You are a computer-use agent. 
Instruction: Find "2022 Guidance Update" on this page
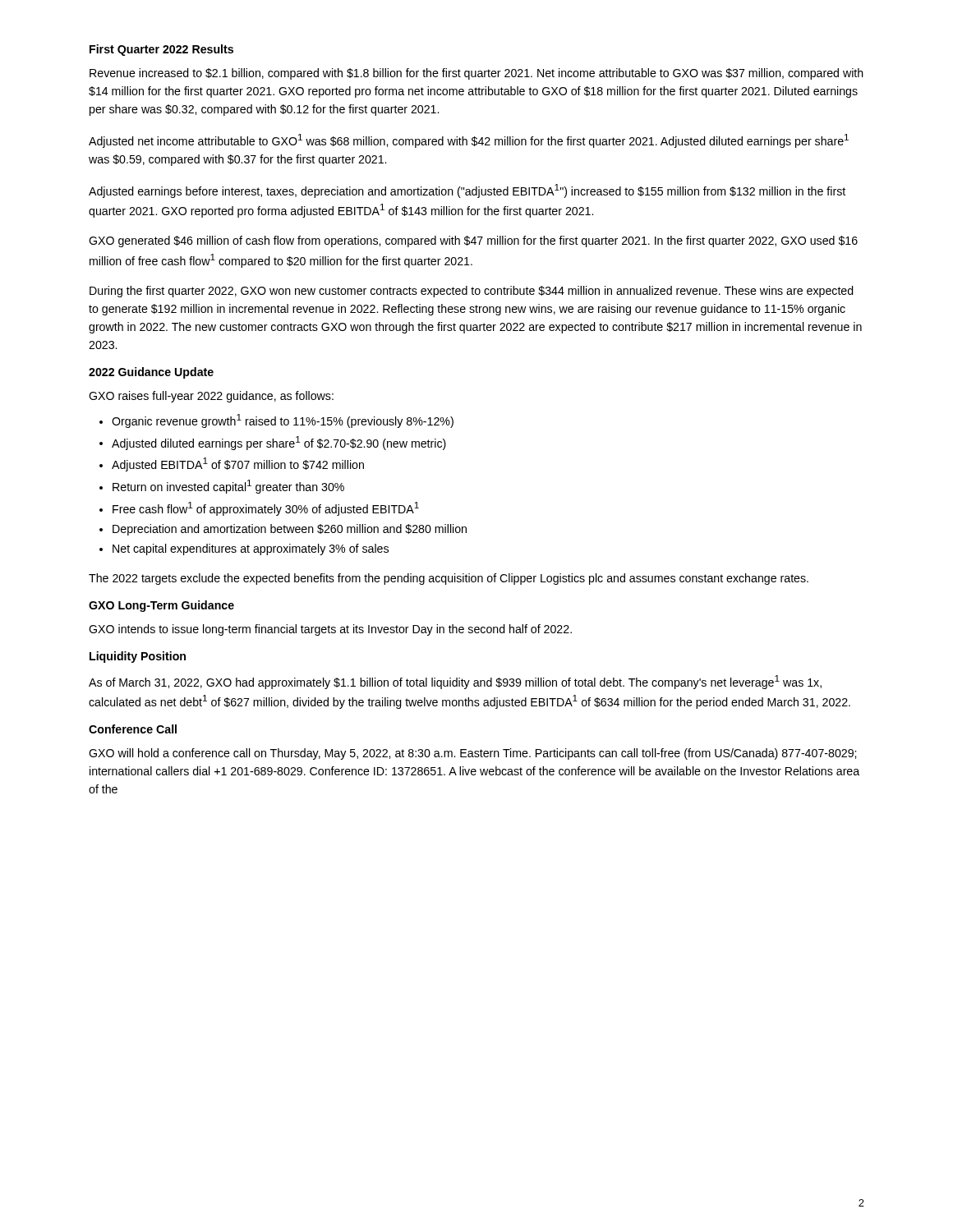coord(151,372)
